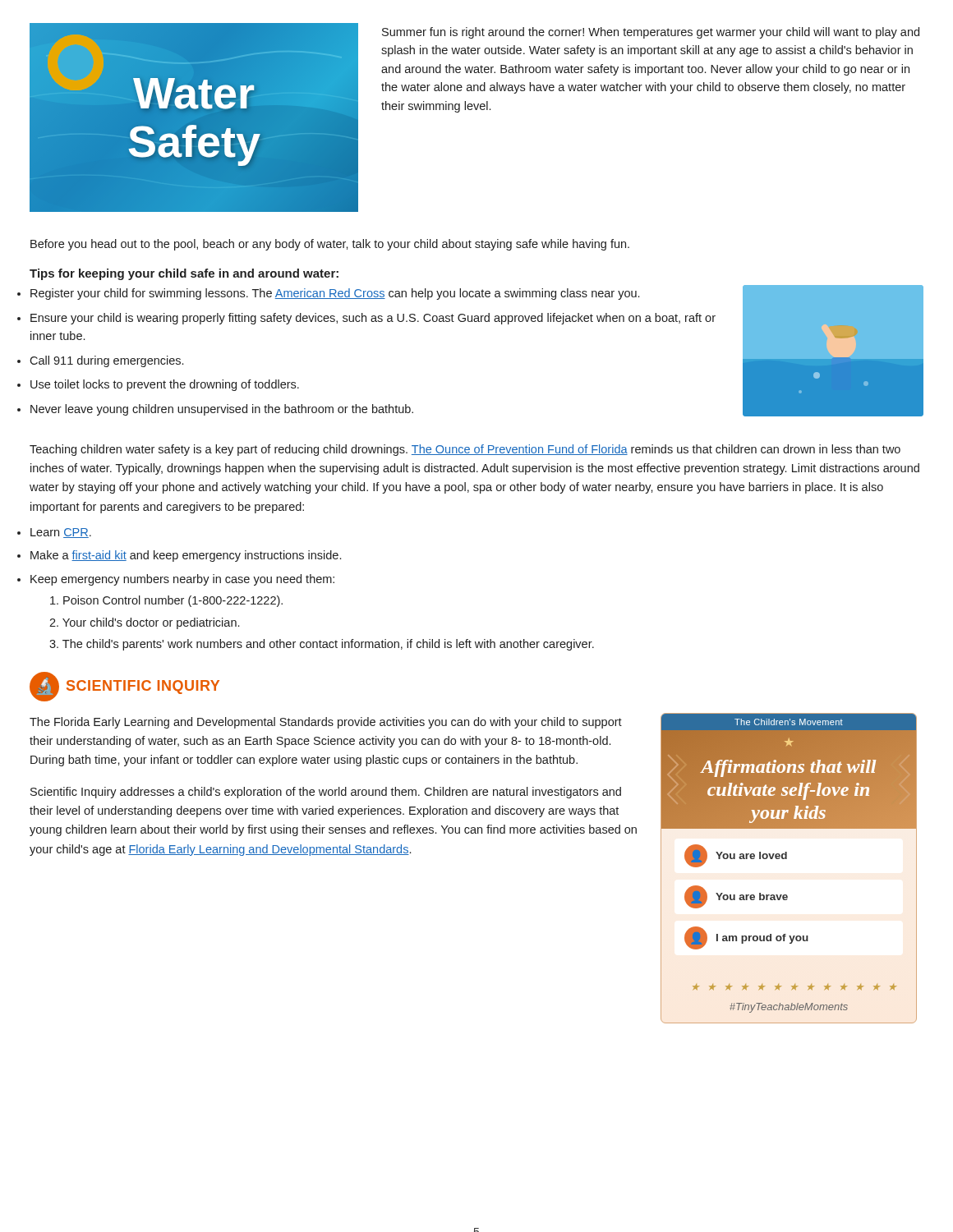Locate the block of text that opens with "Ensure your child is wearing properly fitting"

click(373, 327)
